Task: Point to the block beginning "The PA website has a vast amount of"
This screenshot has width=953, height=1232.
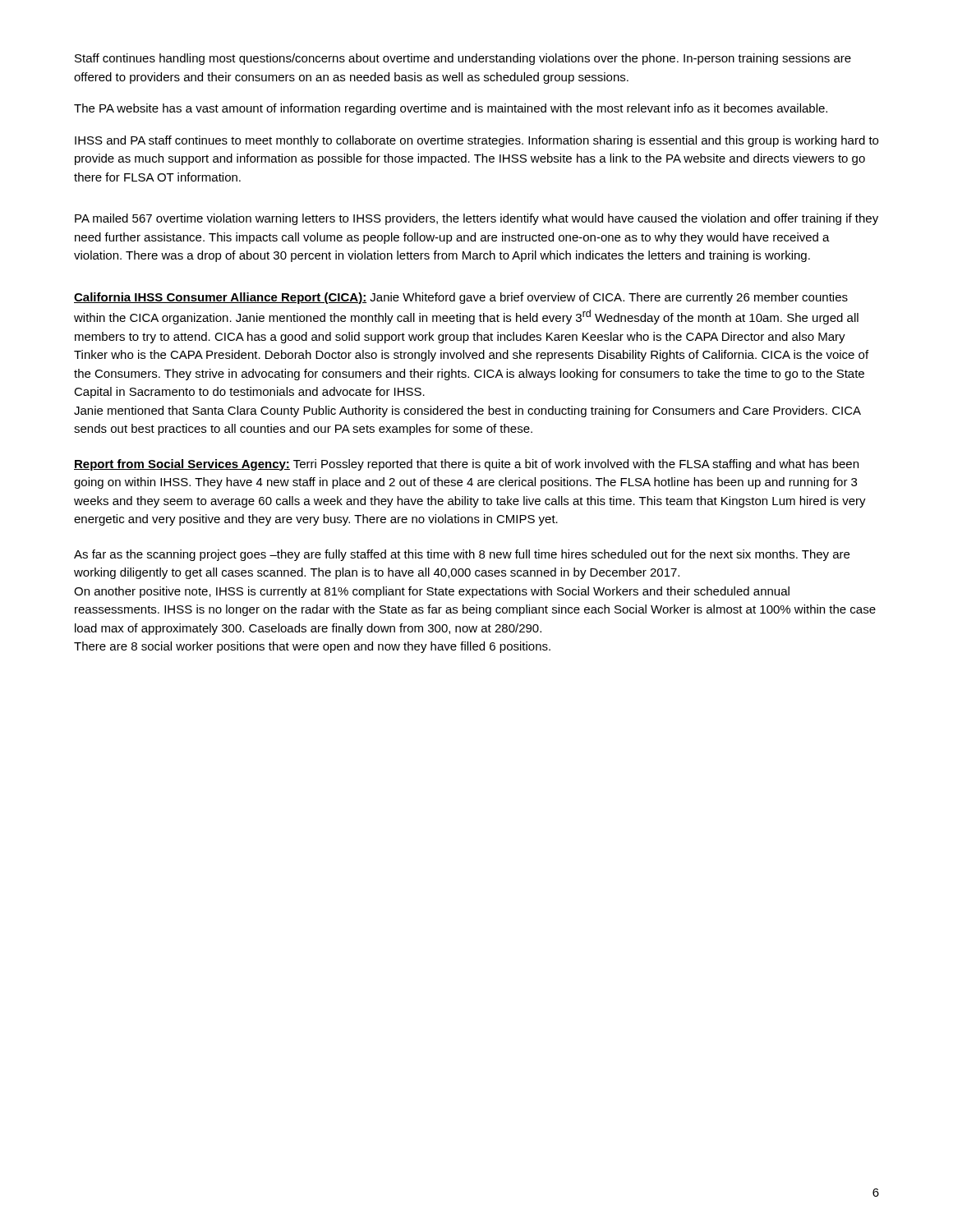Action: tap(451, 108)
